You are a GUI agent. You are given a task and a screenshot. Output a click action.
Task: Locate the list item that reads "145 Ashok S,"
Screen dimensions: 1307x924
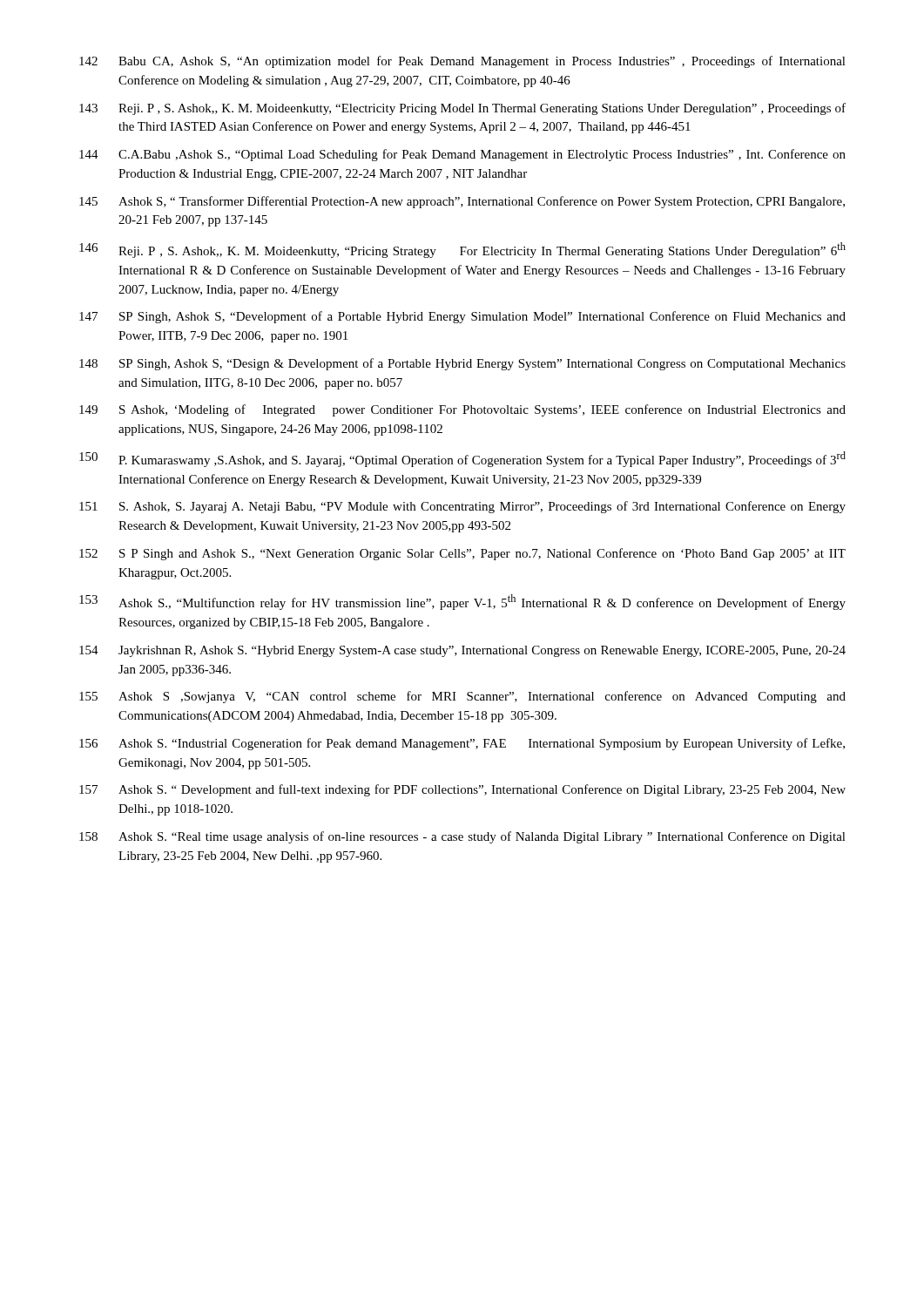(462, 211)
